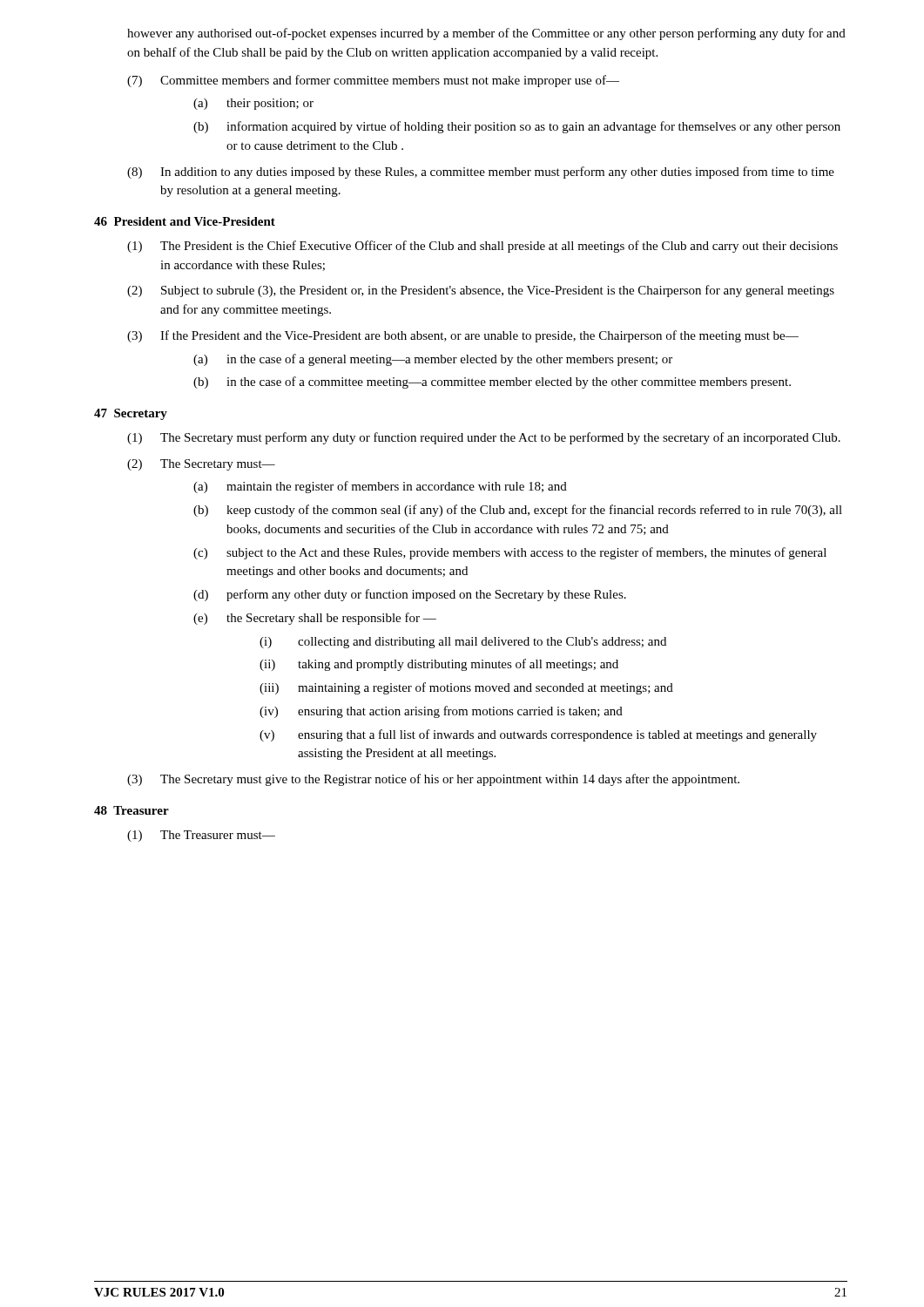Navigate to the block starting "however any authorised"
924x1307 pixels.
tap(486, 43)
